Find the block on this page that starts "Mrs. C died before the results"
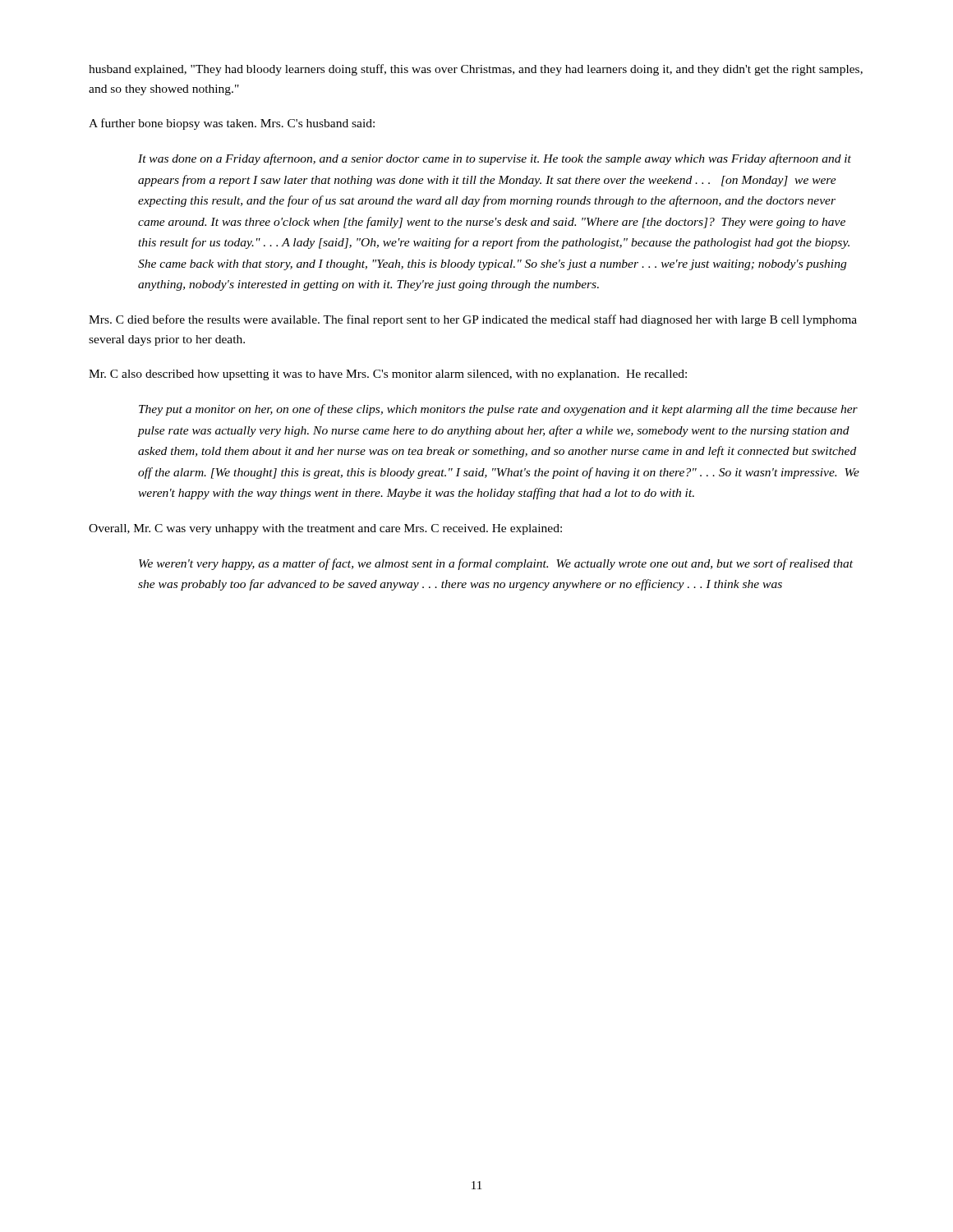This screenshot has width=953, height=1232. (473, 329)
